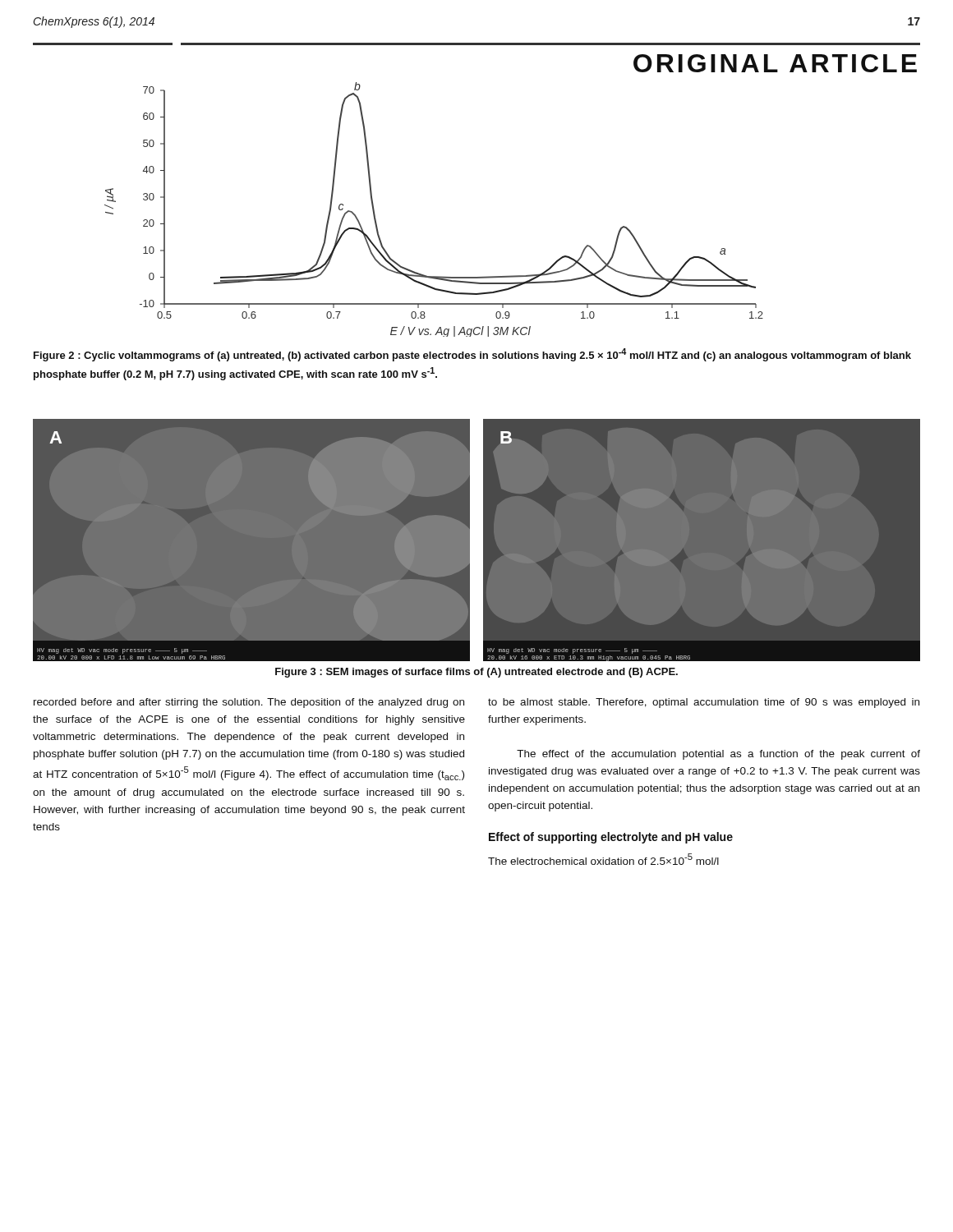Screen dimensions: 1232x953
Task: Locate the block of text that opens with "recorded before and after stirring the solution. The"
Action: [x=249, y=764]
